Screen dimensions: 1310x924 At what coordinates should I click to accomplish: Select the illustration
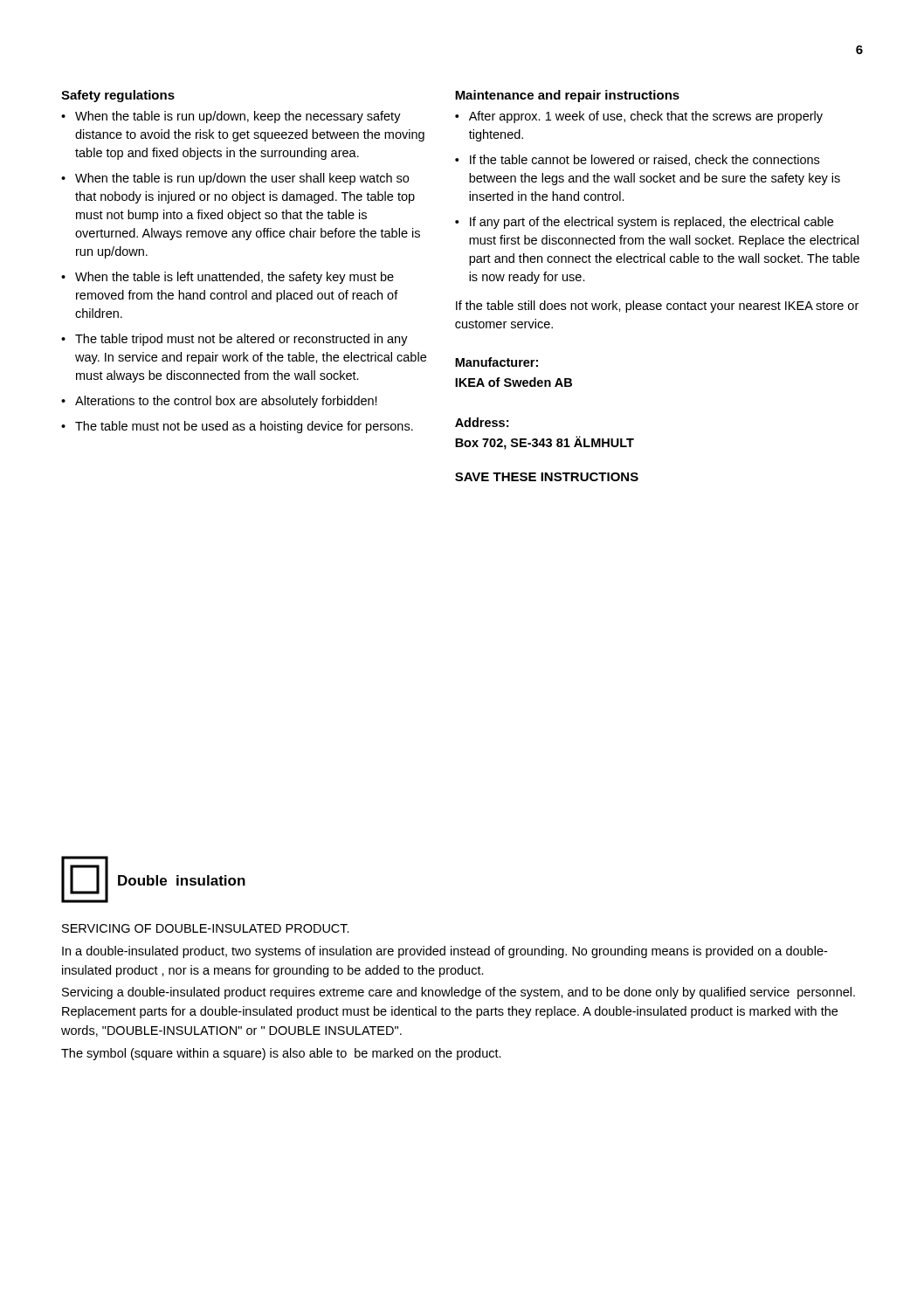[x=85, y=881]
